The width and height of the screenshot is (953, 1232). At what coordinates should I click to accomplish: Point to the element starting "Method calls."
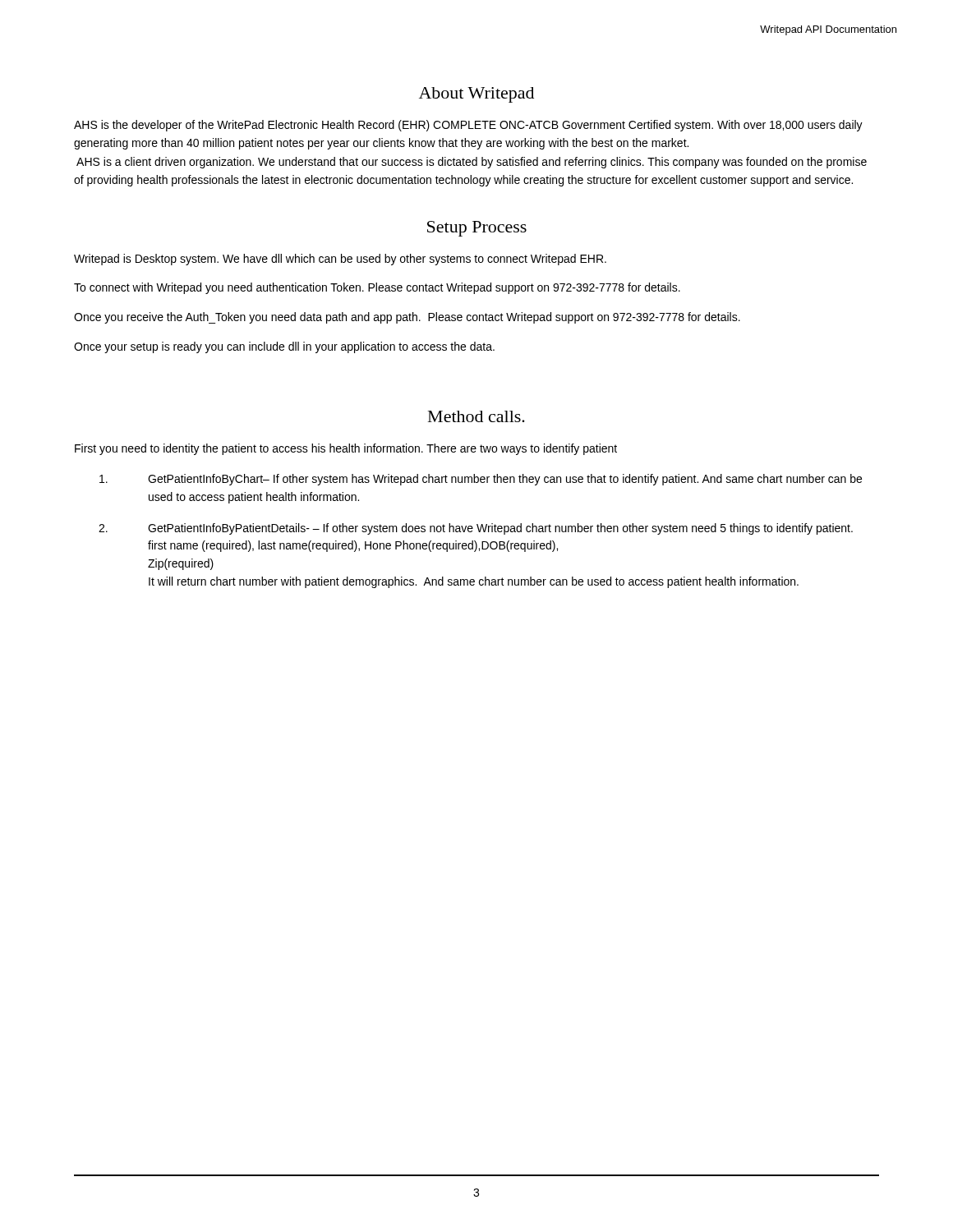tap(476, 416)
